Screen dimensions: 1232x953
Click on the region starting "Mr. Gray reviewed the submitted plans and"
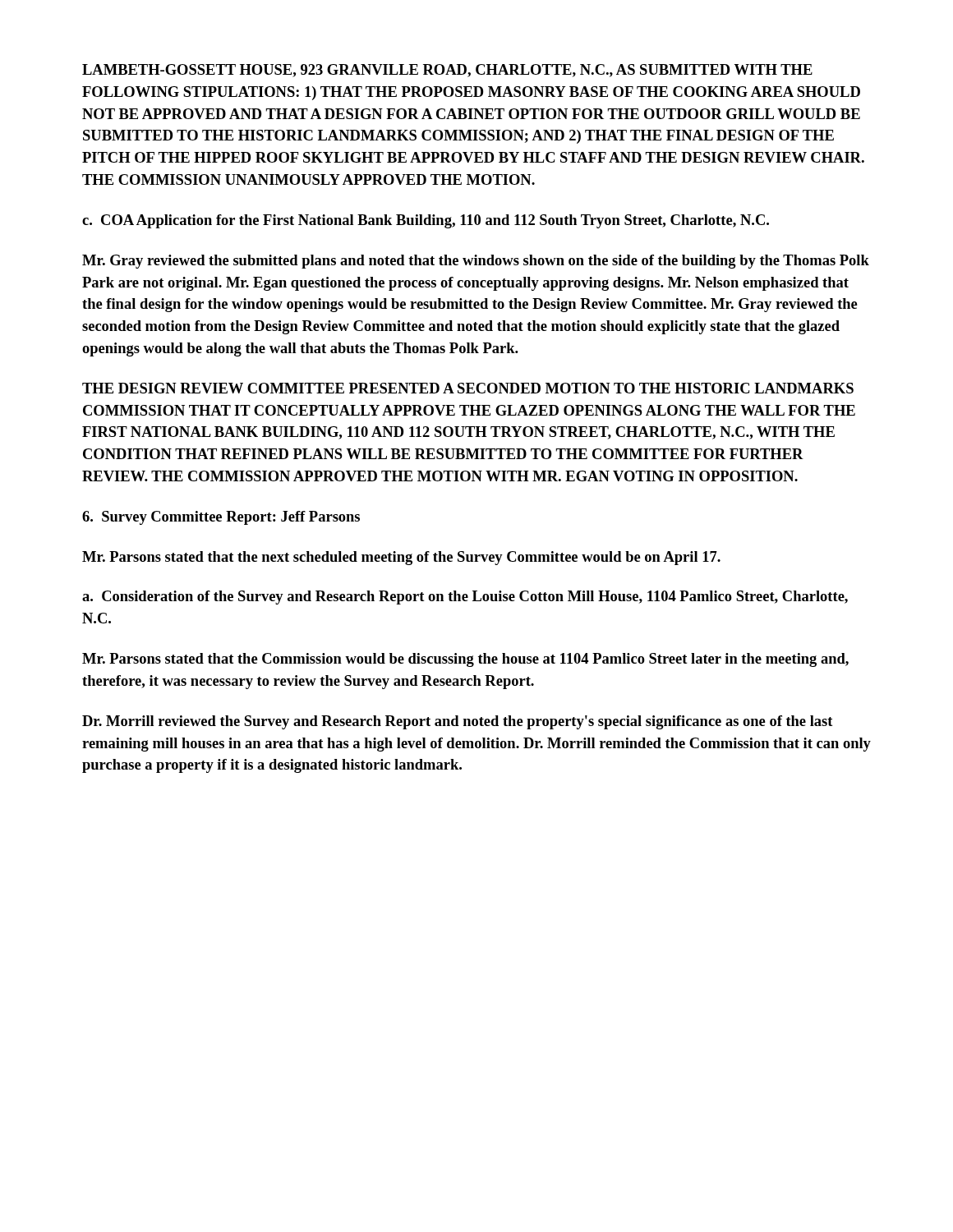pos(476,304)
